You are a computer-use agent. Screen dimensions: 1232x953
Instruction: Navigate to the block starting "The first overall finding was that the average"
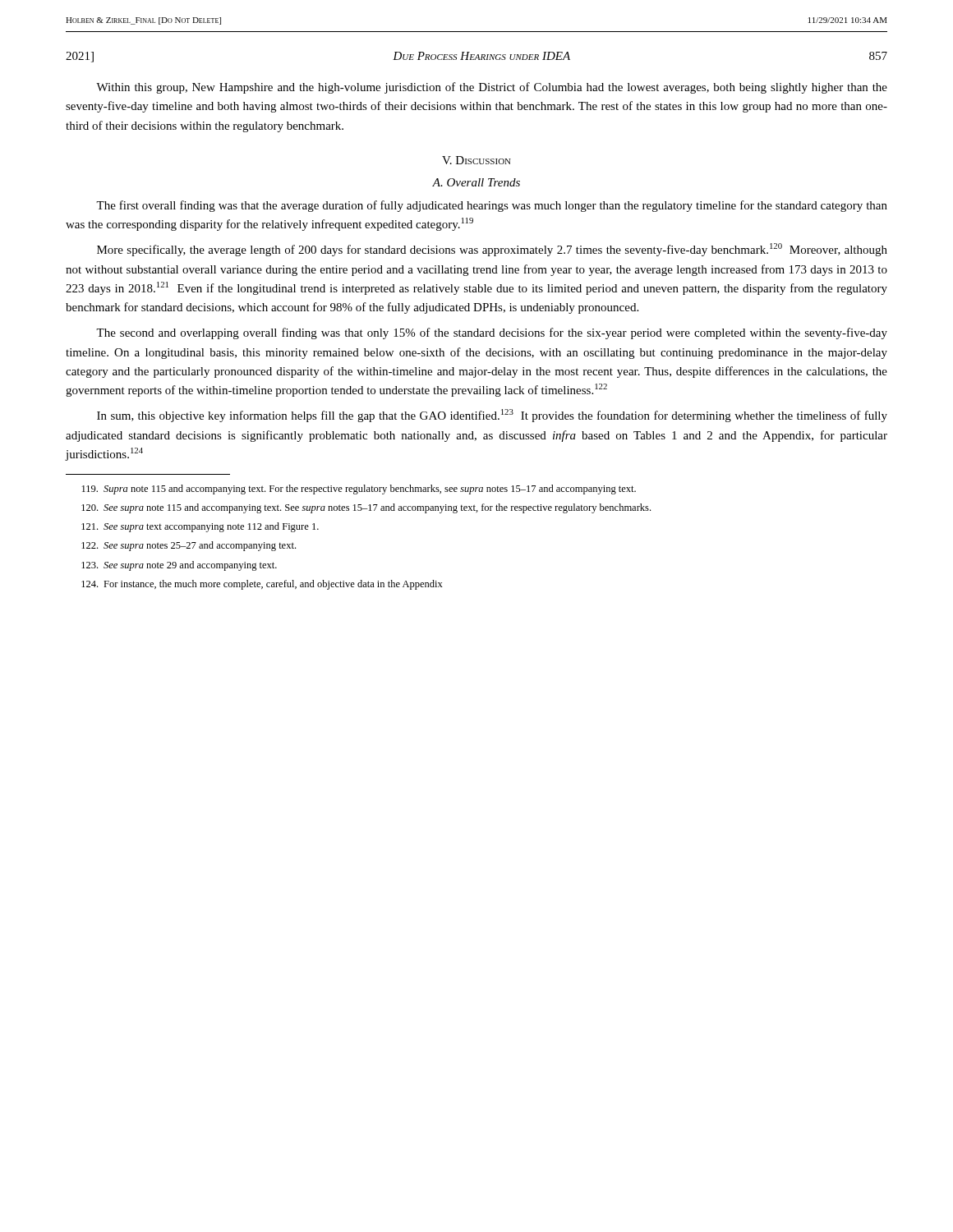[x=476, y=330]
